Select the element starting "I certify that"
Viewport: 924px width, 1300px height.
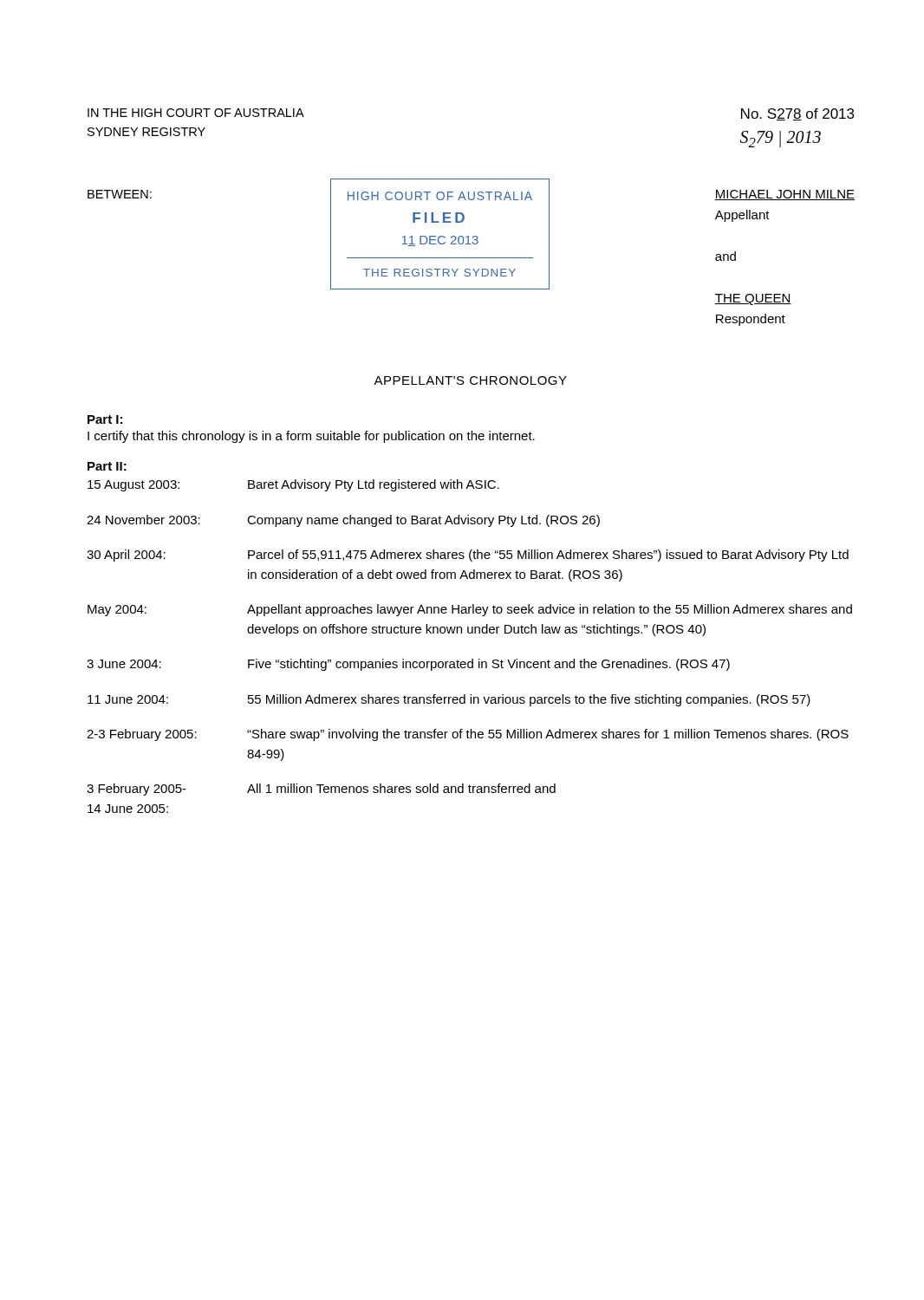pos(311,436)
